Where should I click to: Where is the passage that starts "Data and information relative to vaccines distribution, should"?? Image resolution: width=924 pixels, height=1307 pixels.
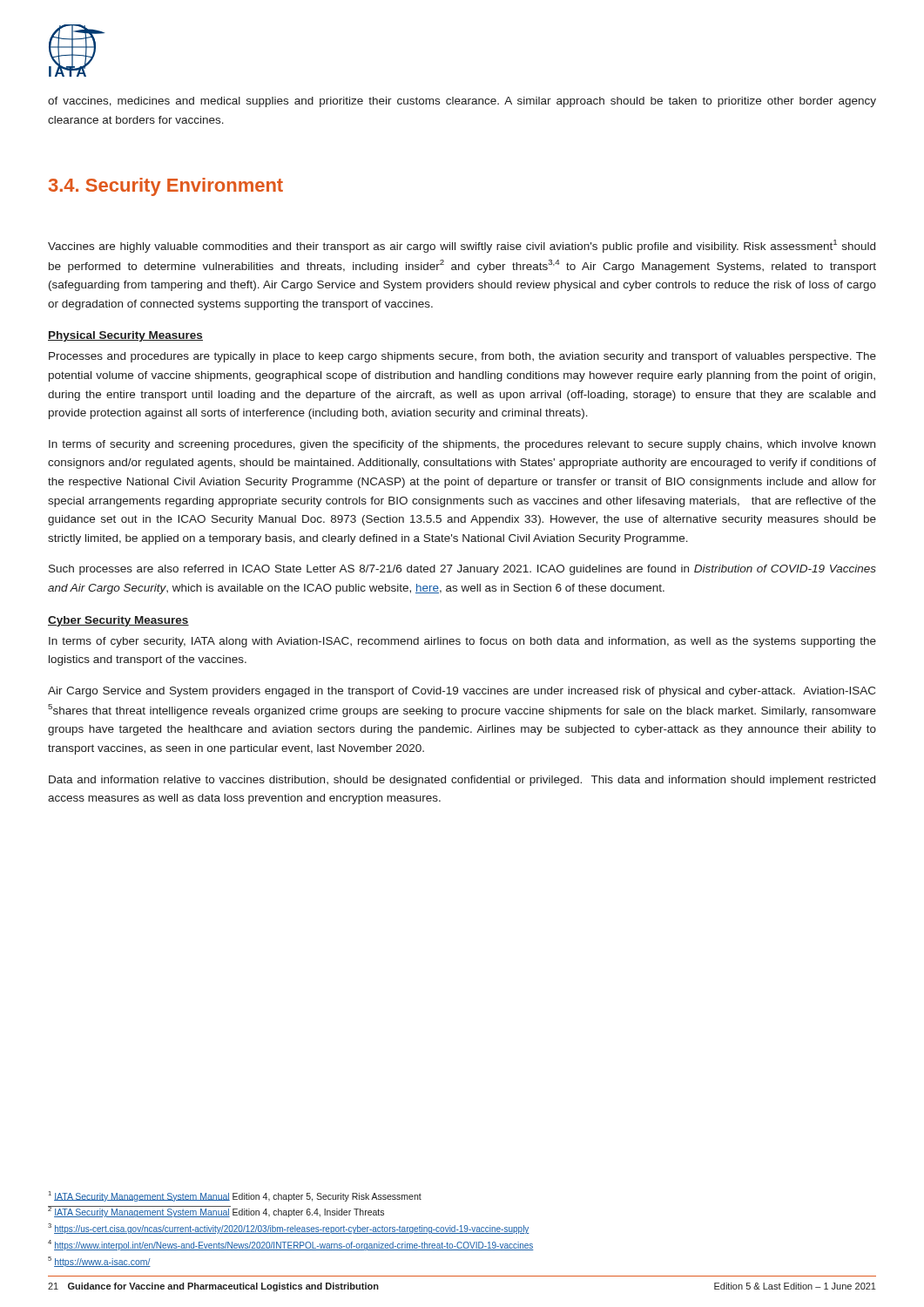pos(462,788)
